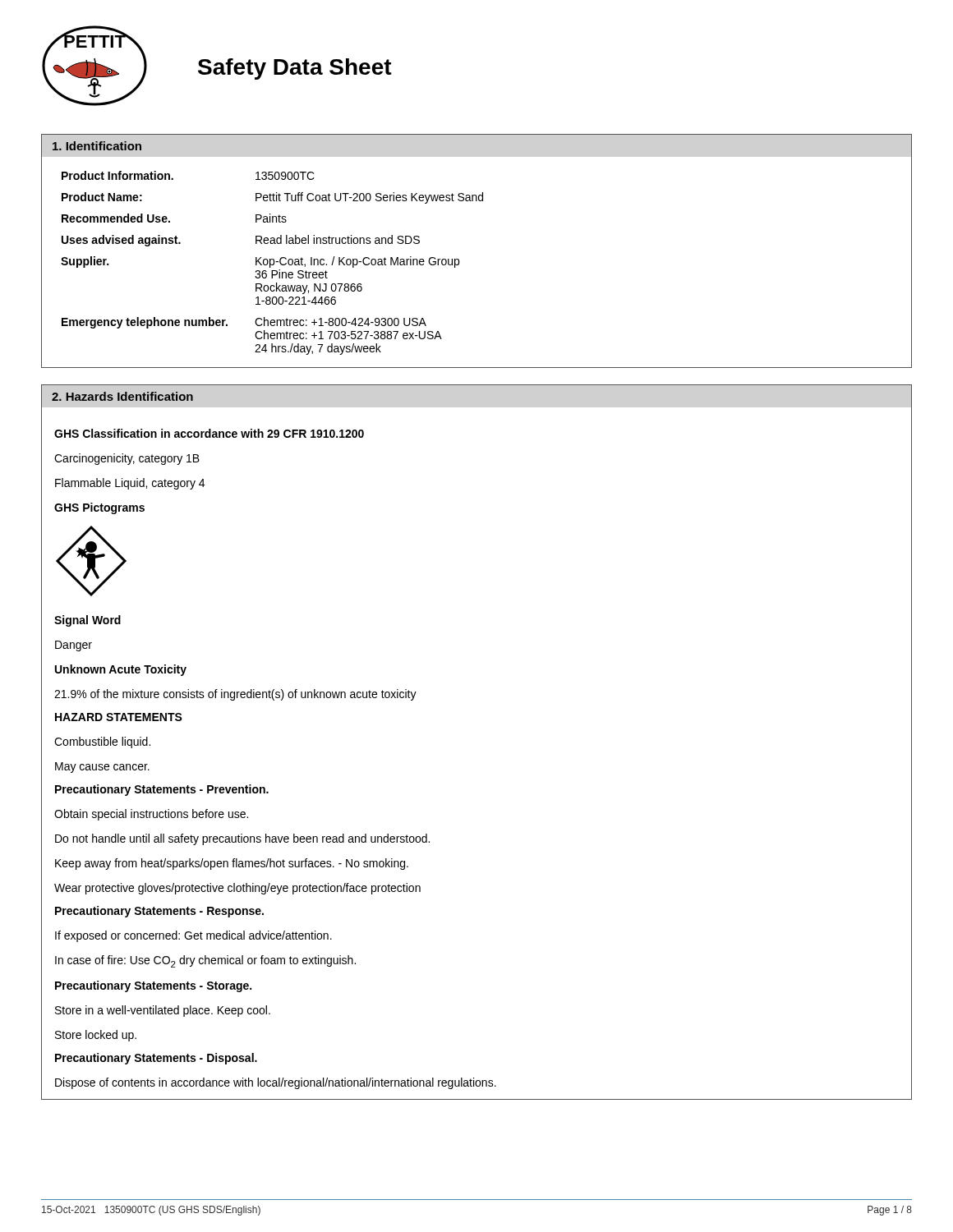The width and height of the screenshot is (953, 1232).
Task: Locate the table
Action: point(476,262)
